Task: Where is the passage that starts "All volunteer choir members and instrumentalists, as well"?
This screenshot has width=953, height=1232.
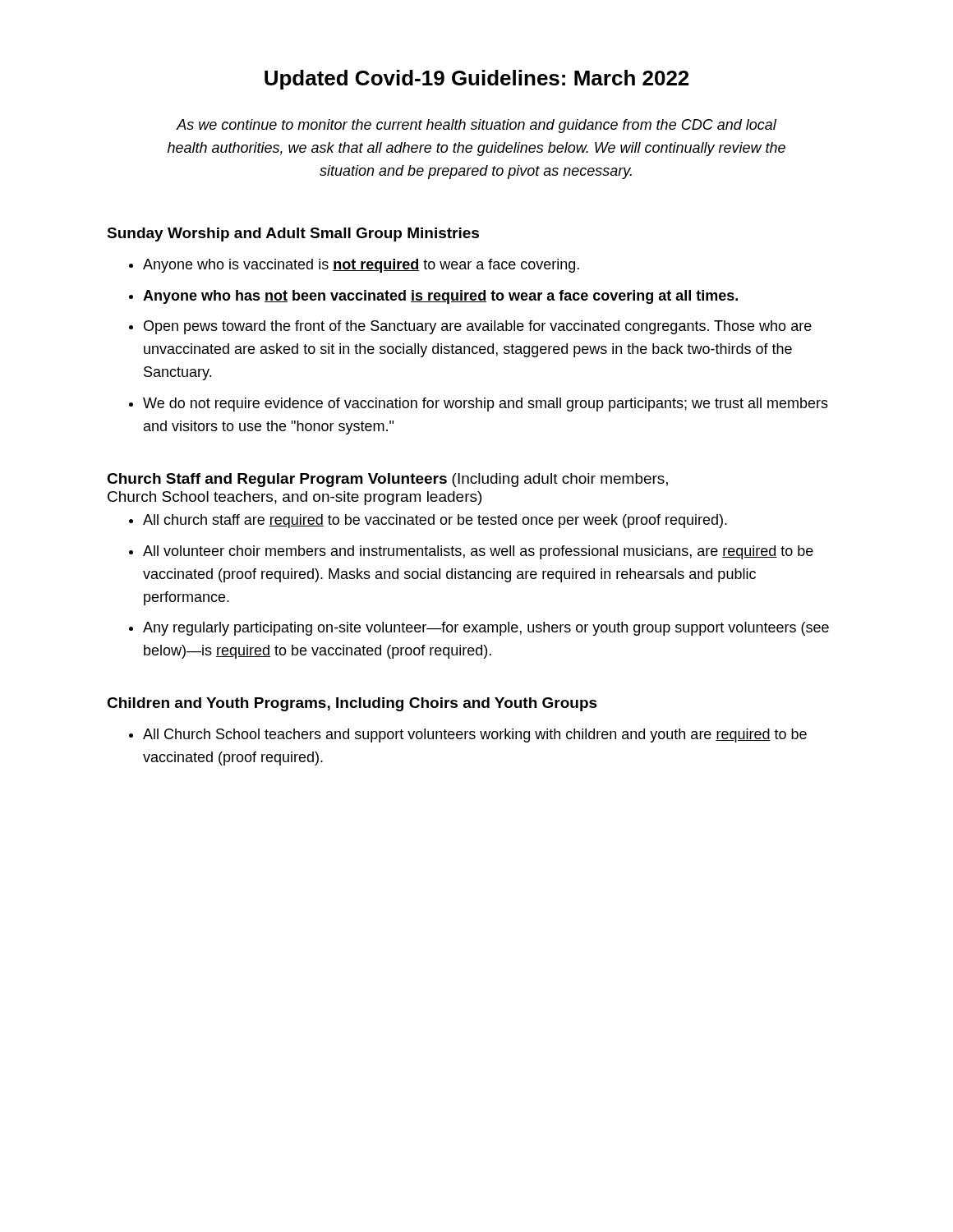Action: 478,574
